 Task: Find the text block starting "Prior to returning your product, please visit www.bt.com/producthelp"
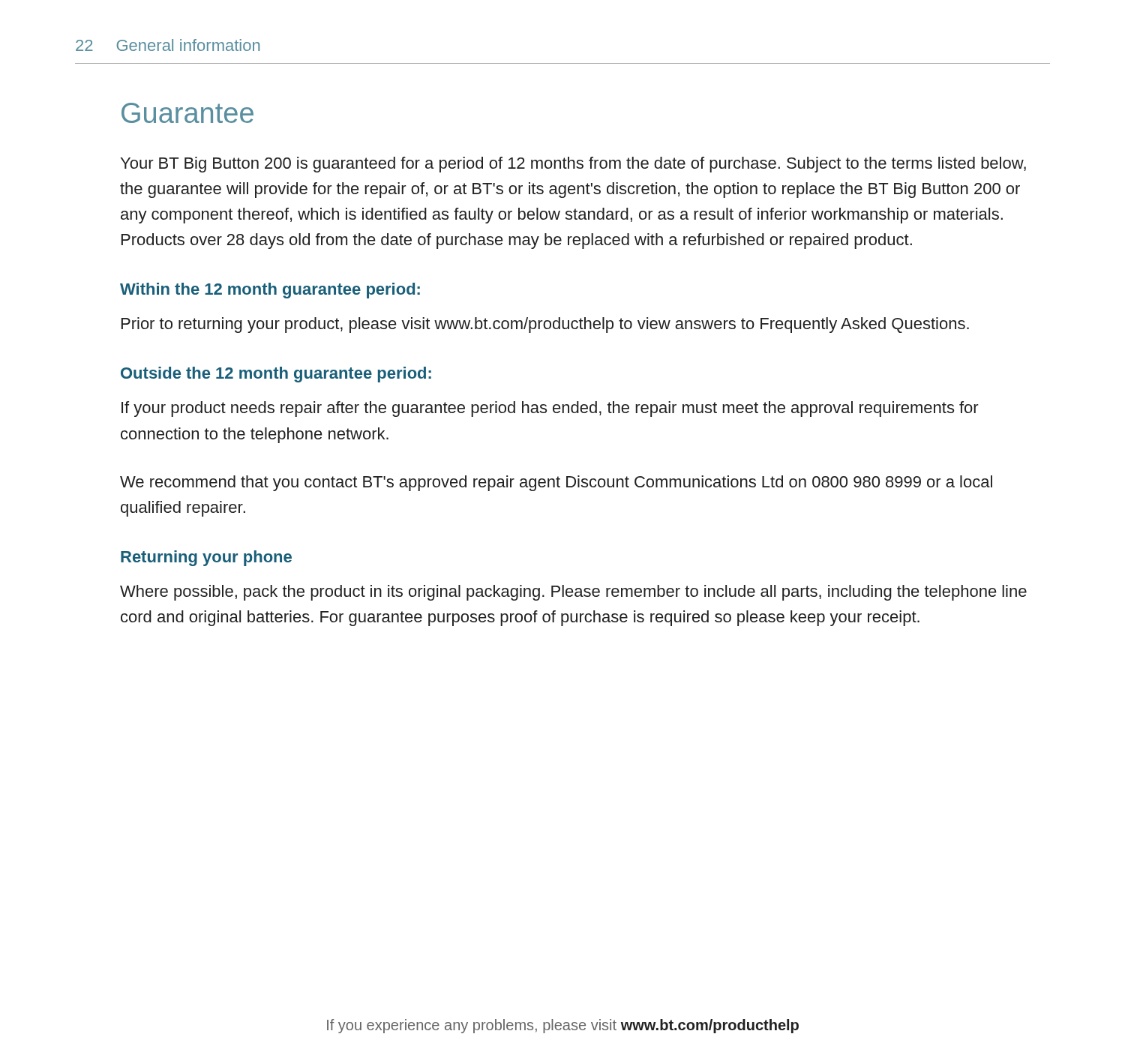pyautogui.click(x=578, y=324)
